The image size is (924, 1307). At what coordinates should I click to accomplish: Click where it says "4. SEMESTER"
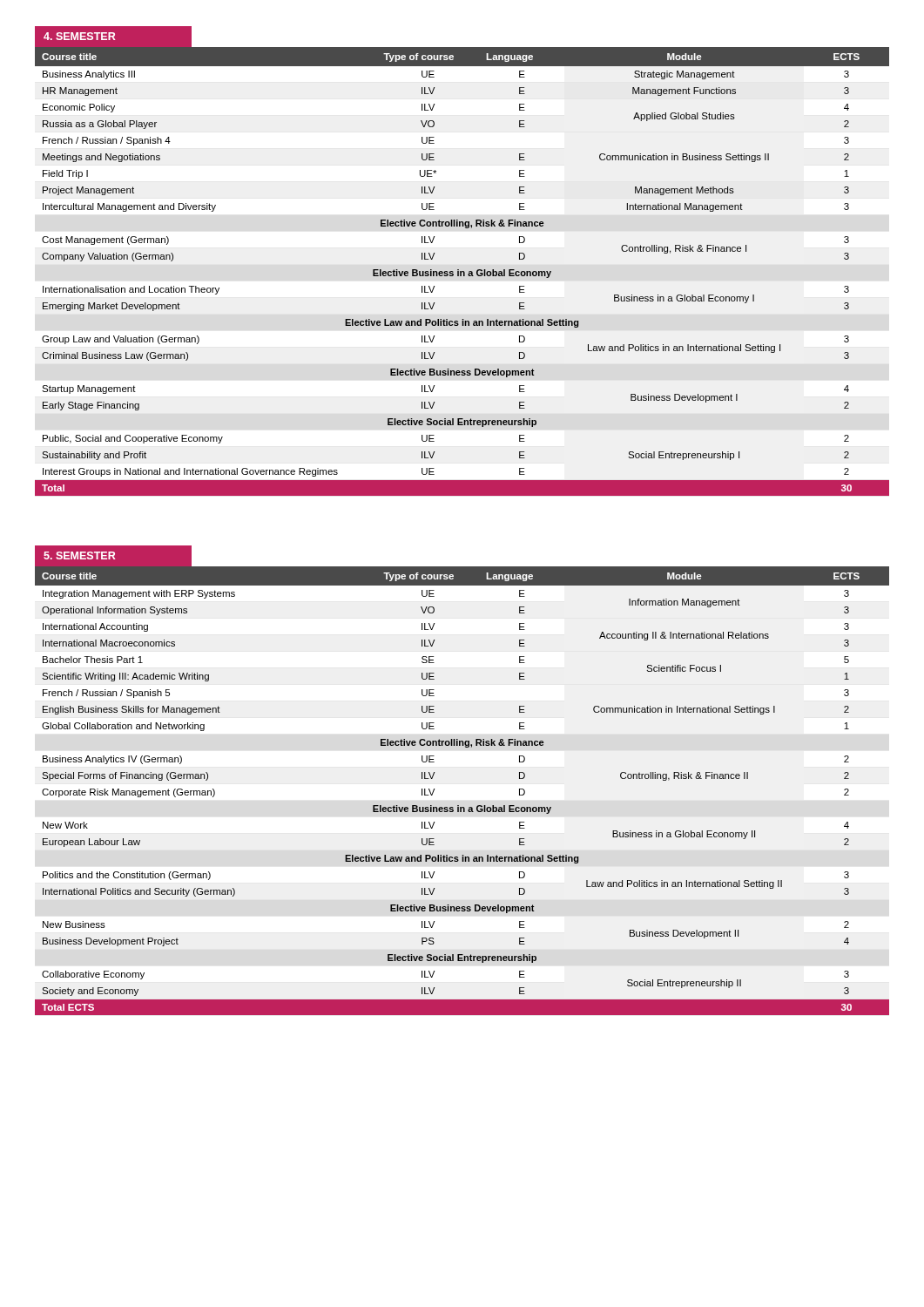pos(80,37)
